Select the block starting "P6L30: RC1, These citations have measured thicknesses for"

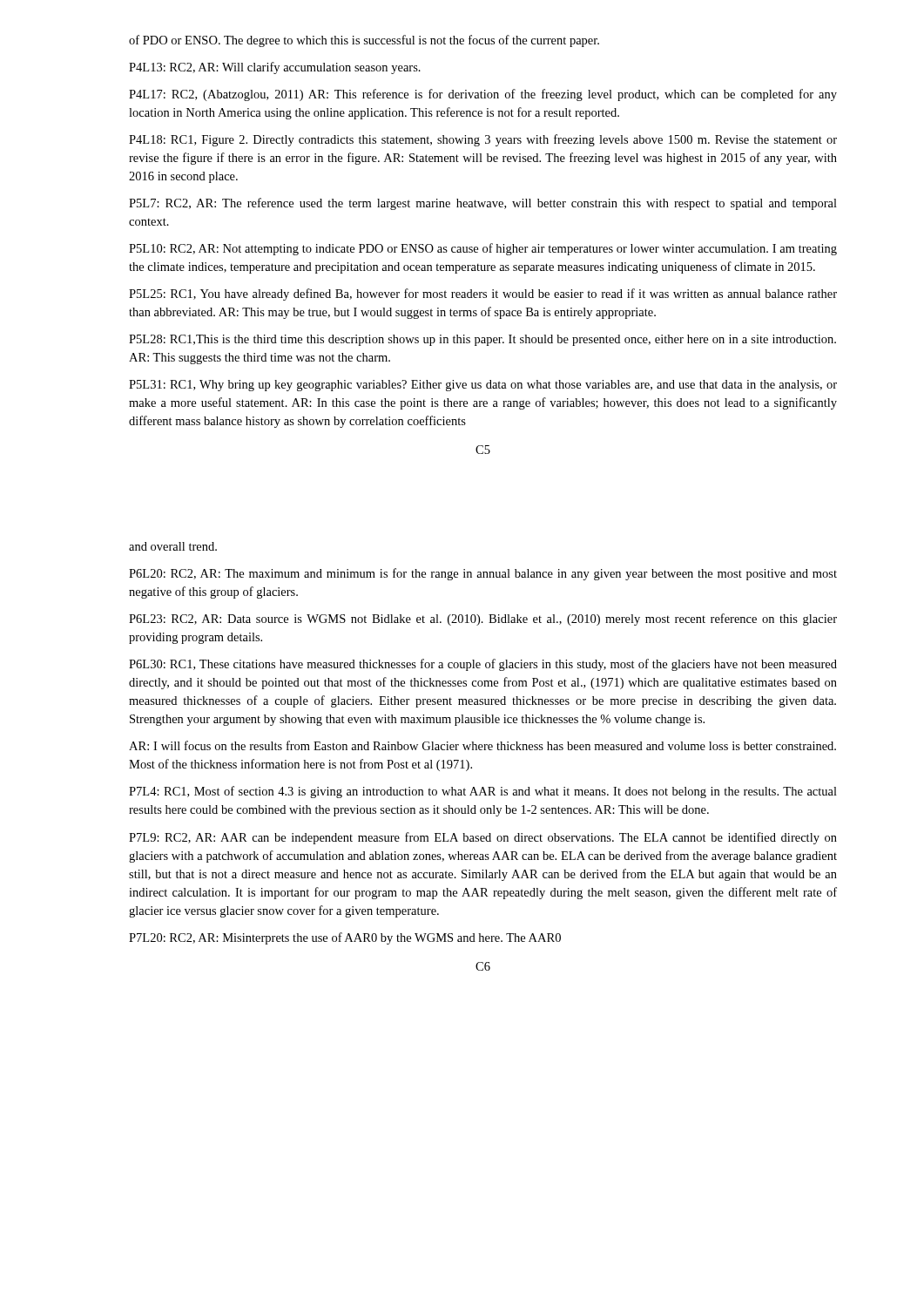[483, 692]
